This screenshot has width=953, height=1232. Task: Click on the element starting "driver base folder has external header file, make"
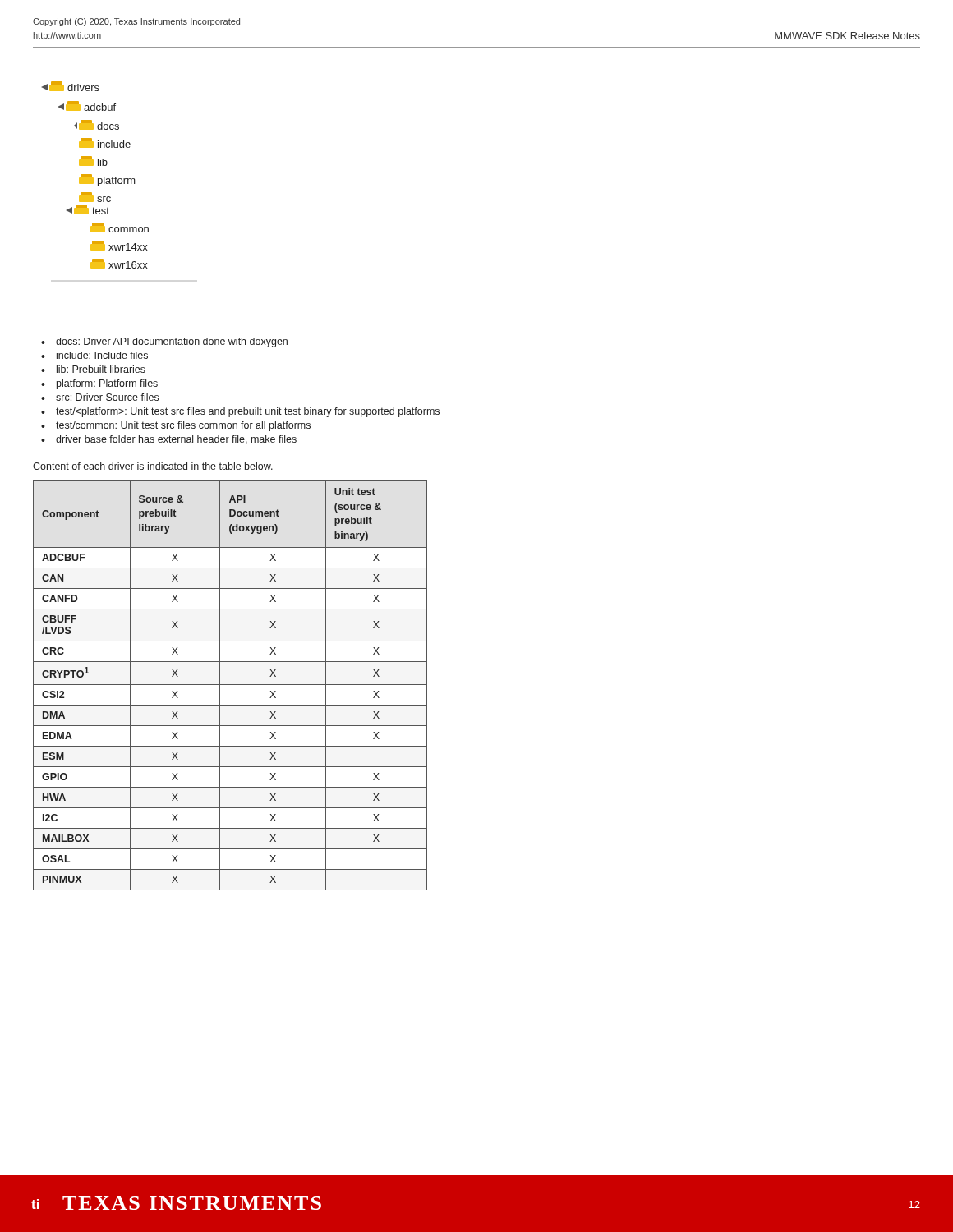point(176,439)
